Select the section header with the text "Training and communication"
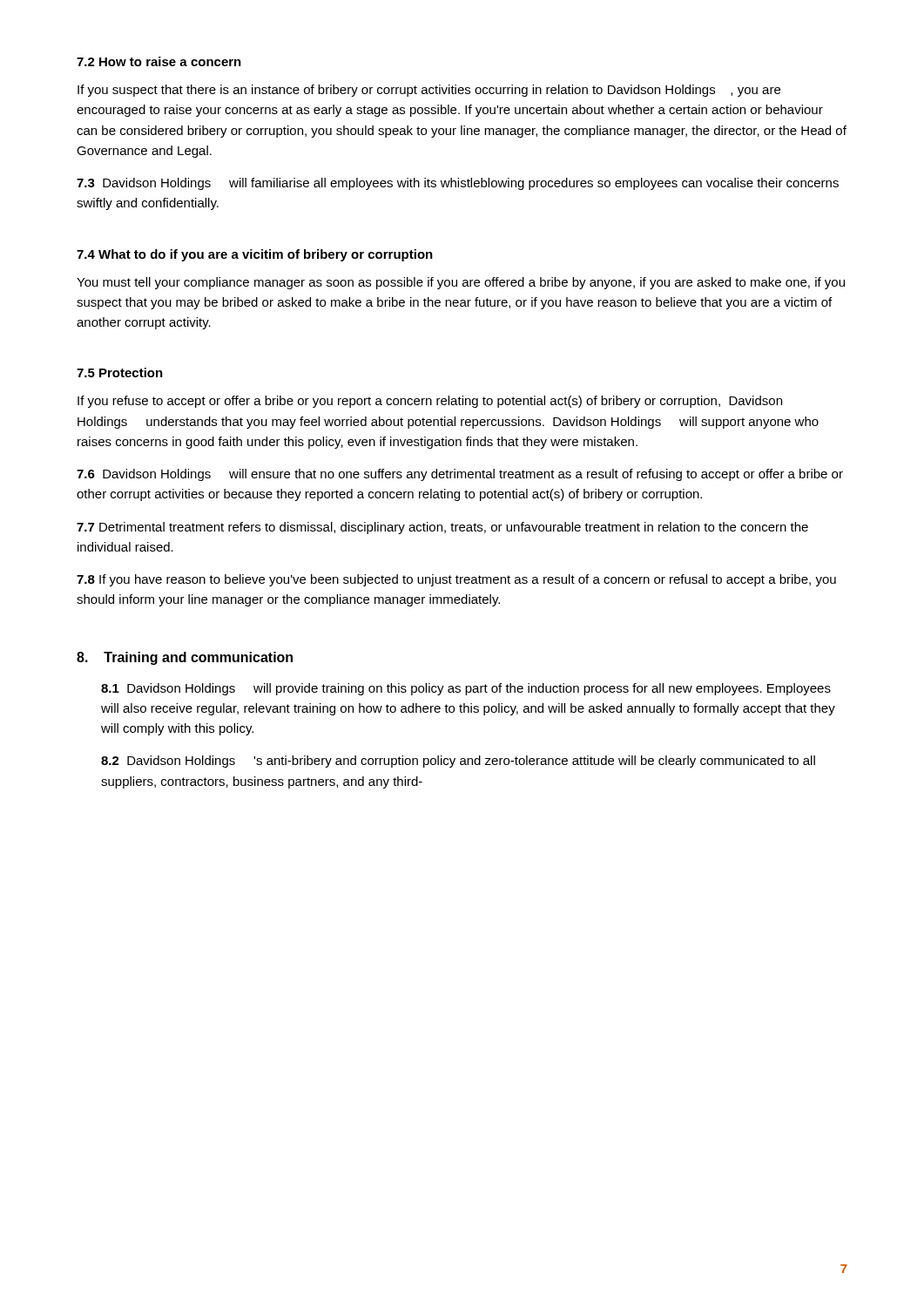The height and width of the screenshot is (1307, 924). [199, 657]
